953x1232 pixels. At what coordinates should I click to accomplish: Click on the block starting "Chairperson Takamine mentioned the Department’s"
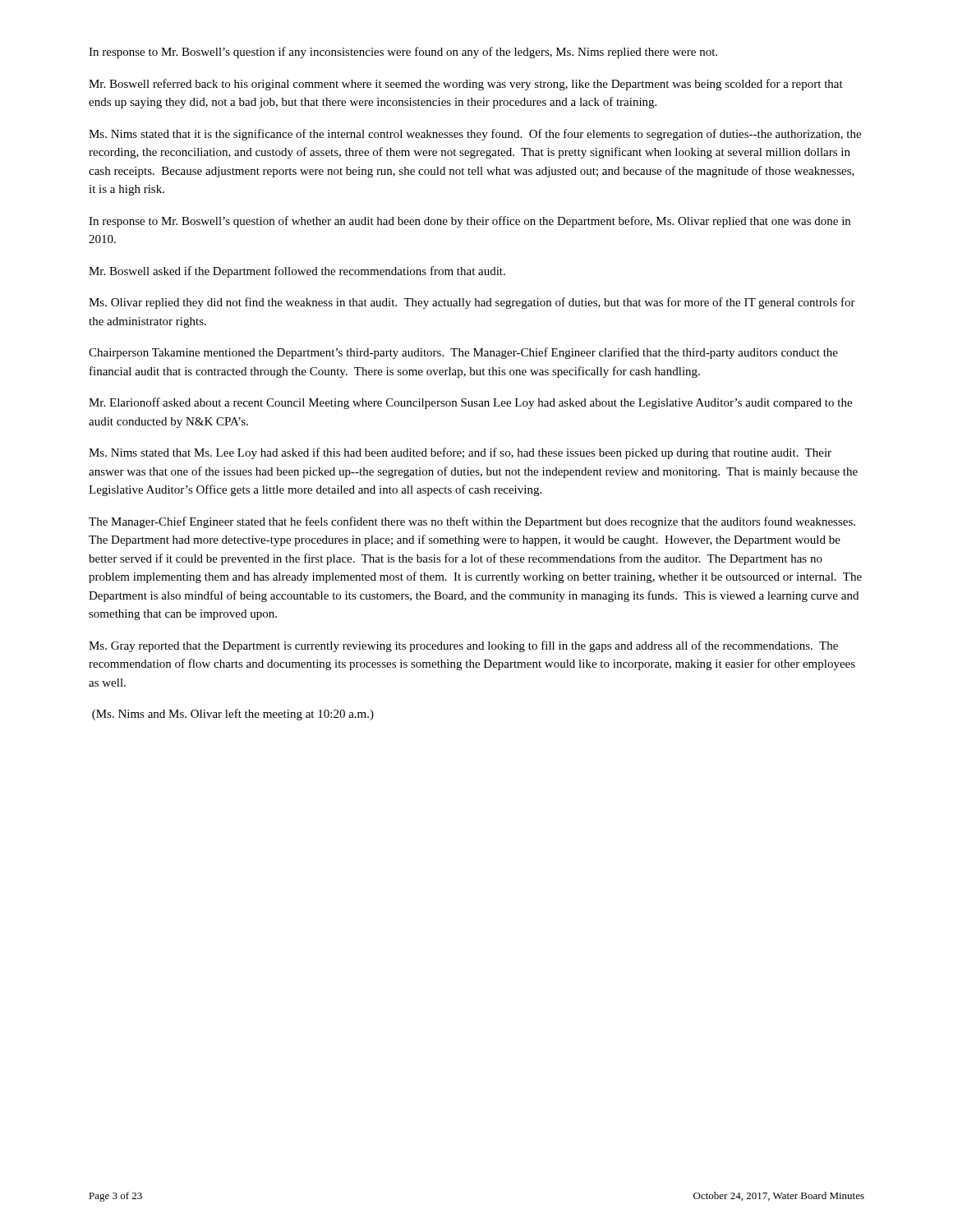[x=463, y=362]
